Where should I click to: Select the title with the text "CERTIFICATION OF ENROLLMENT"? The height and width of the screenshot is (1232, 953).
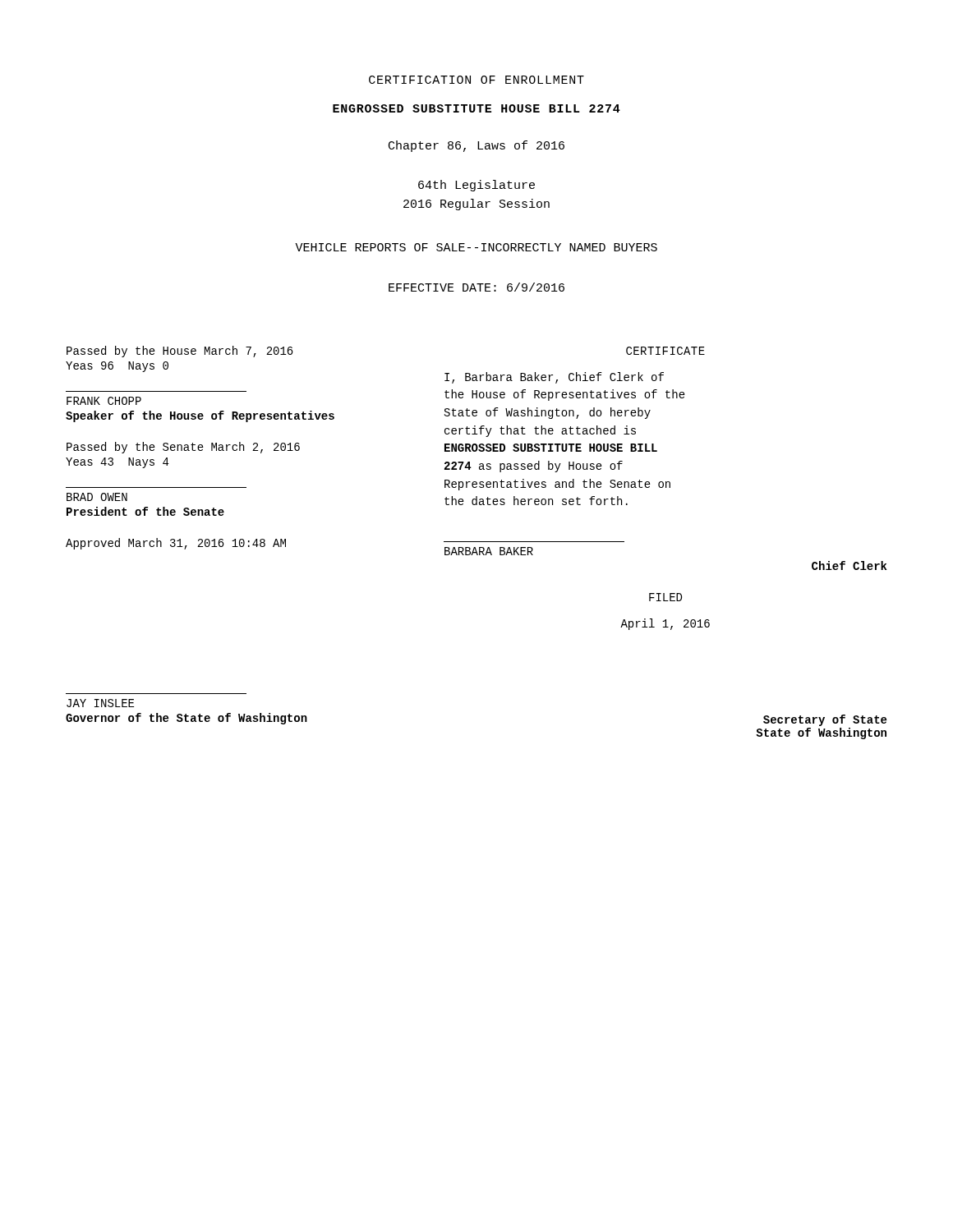pyautogui.click(x=476, y=81)
